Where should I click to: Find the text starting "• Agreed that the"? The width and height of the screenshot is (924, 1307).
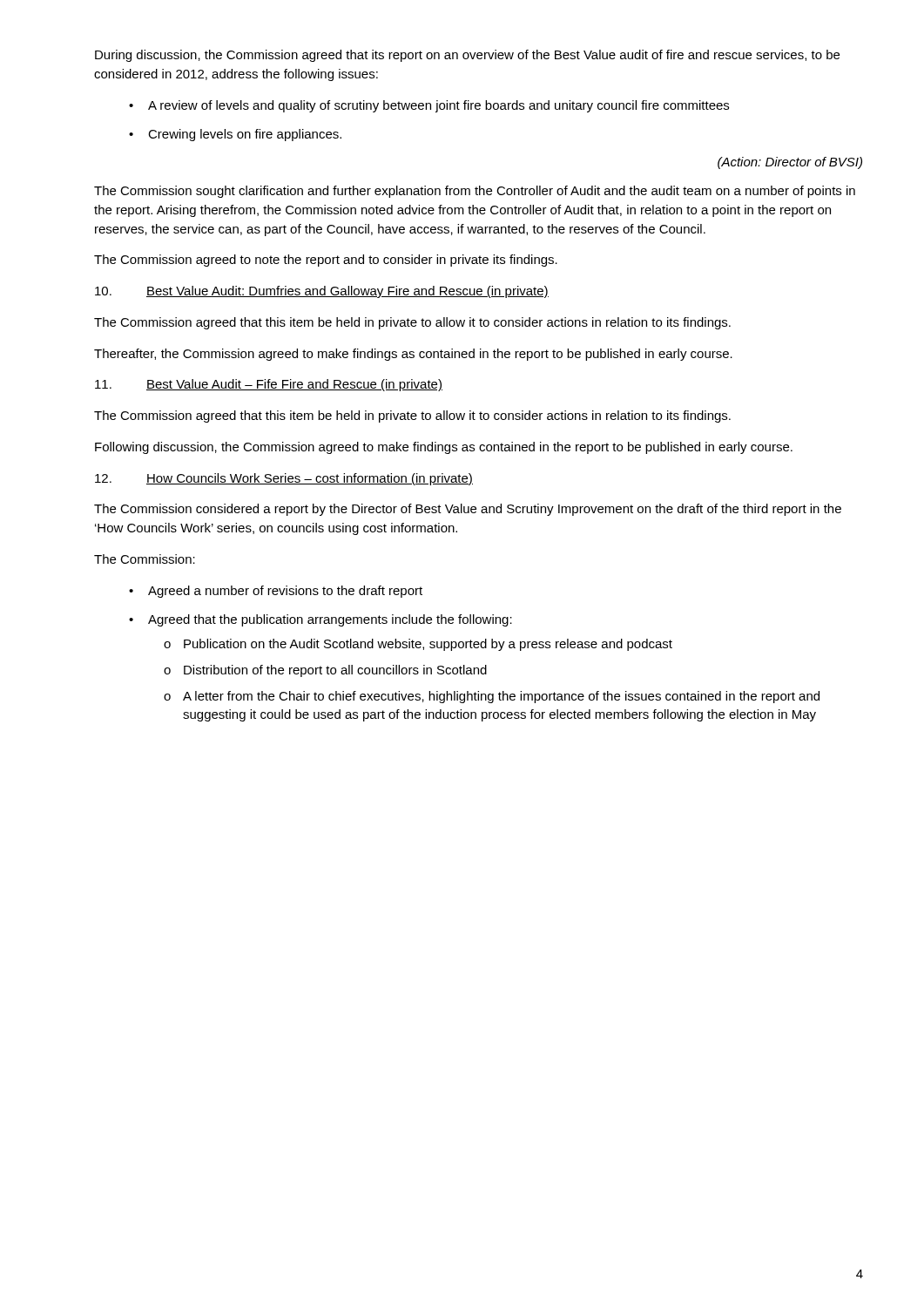321,620
